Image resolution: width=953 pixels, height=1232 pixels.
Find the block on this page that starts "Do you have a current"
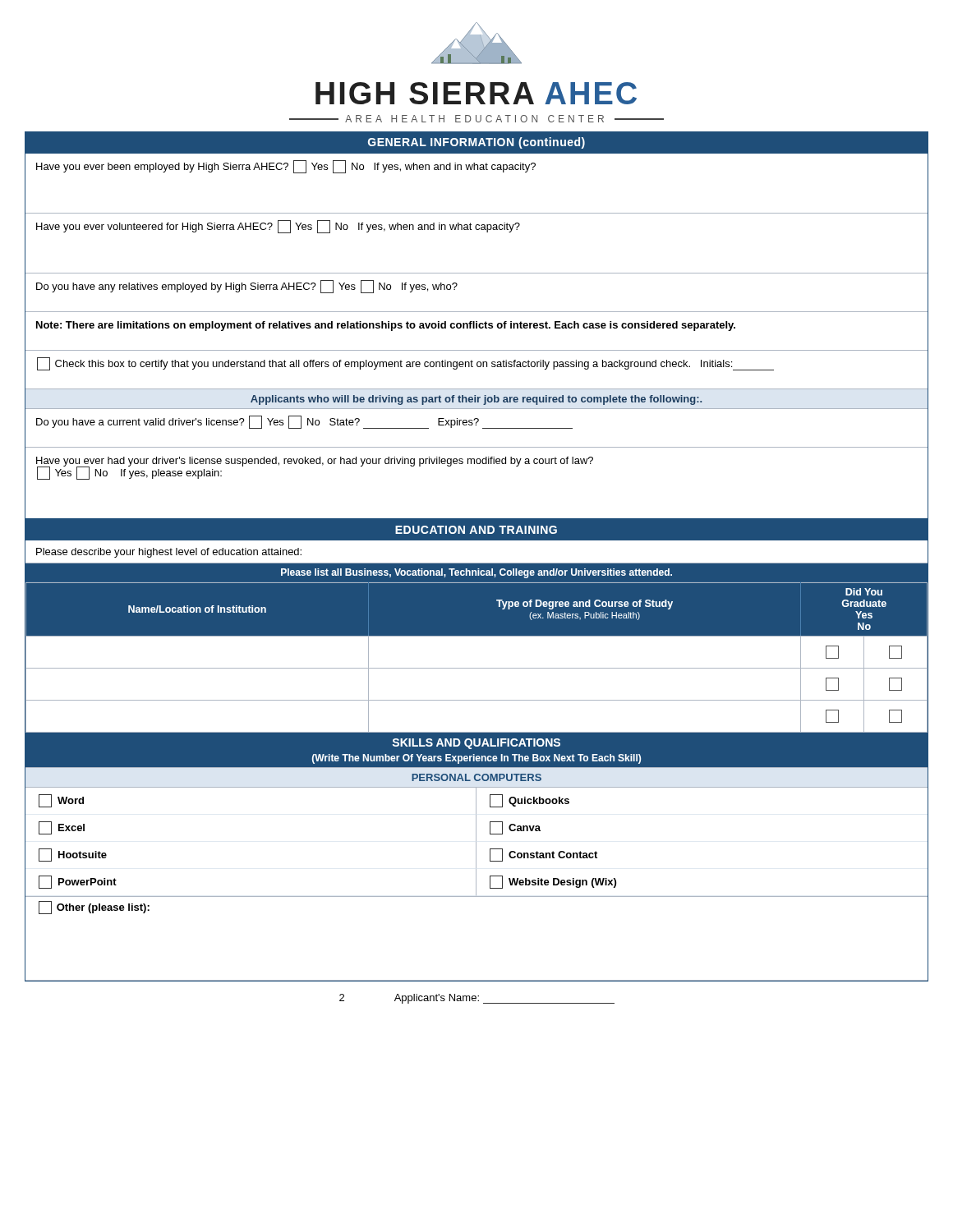(x=304, y=422)
